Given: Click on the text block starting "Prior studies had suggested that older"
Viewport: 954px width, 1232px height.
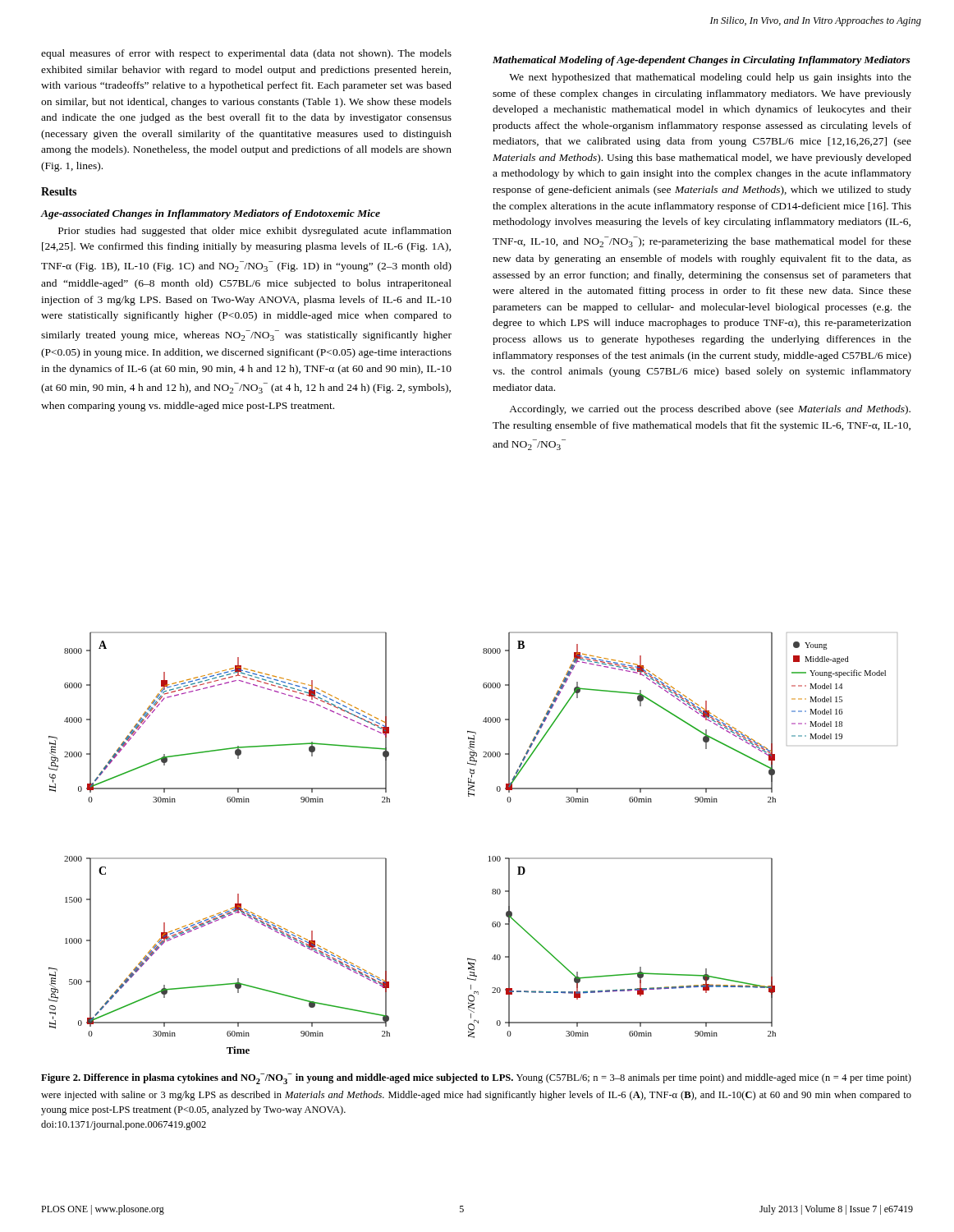Looking at the screenshot, I should (x=246, y=318).
